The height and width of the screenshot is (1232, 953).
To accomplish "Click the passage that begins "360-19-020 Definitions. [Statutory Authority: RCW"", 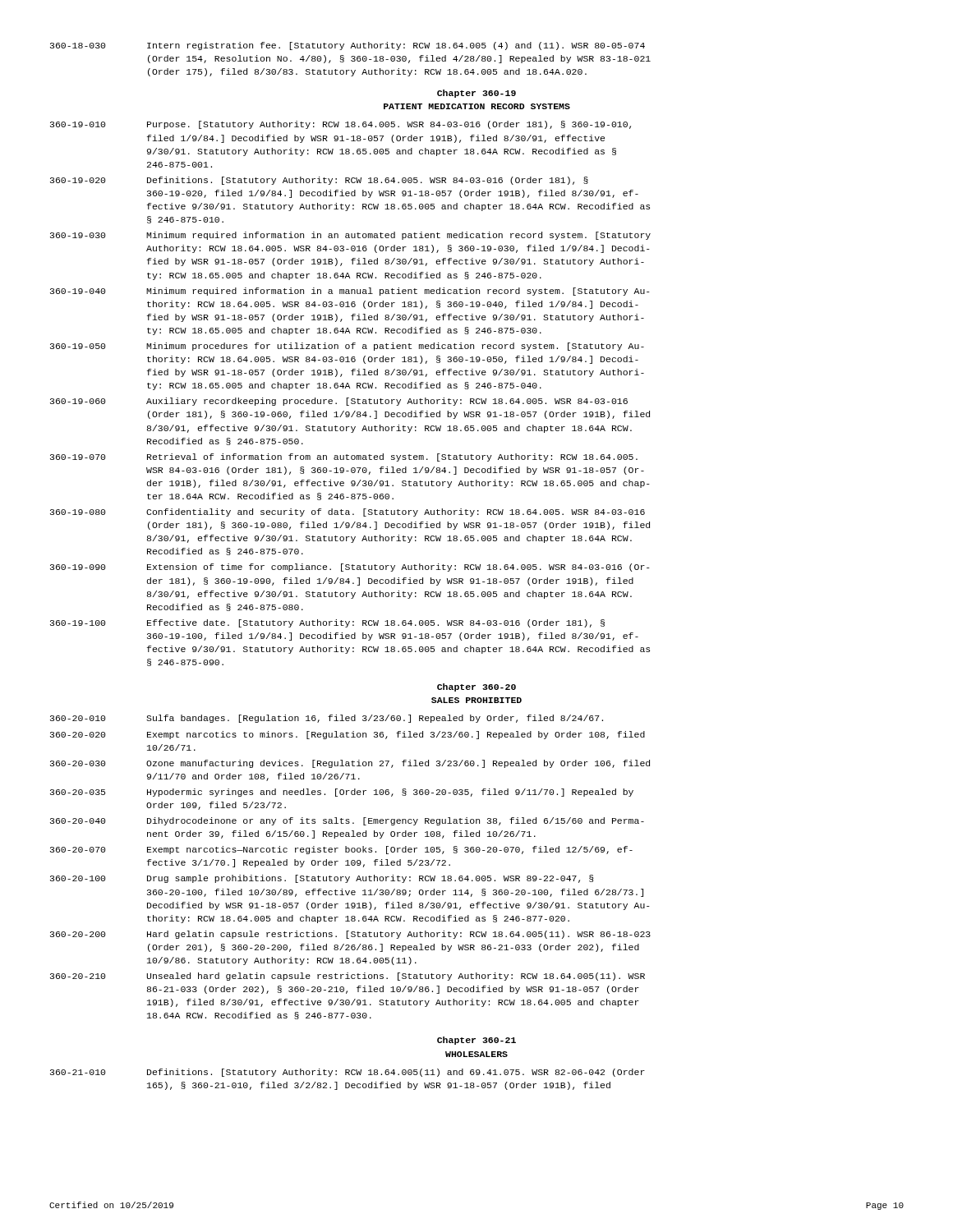I will click(x=476, y=200).
